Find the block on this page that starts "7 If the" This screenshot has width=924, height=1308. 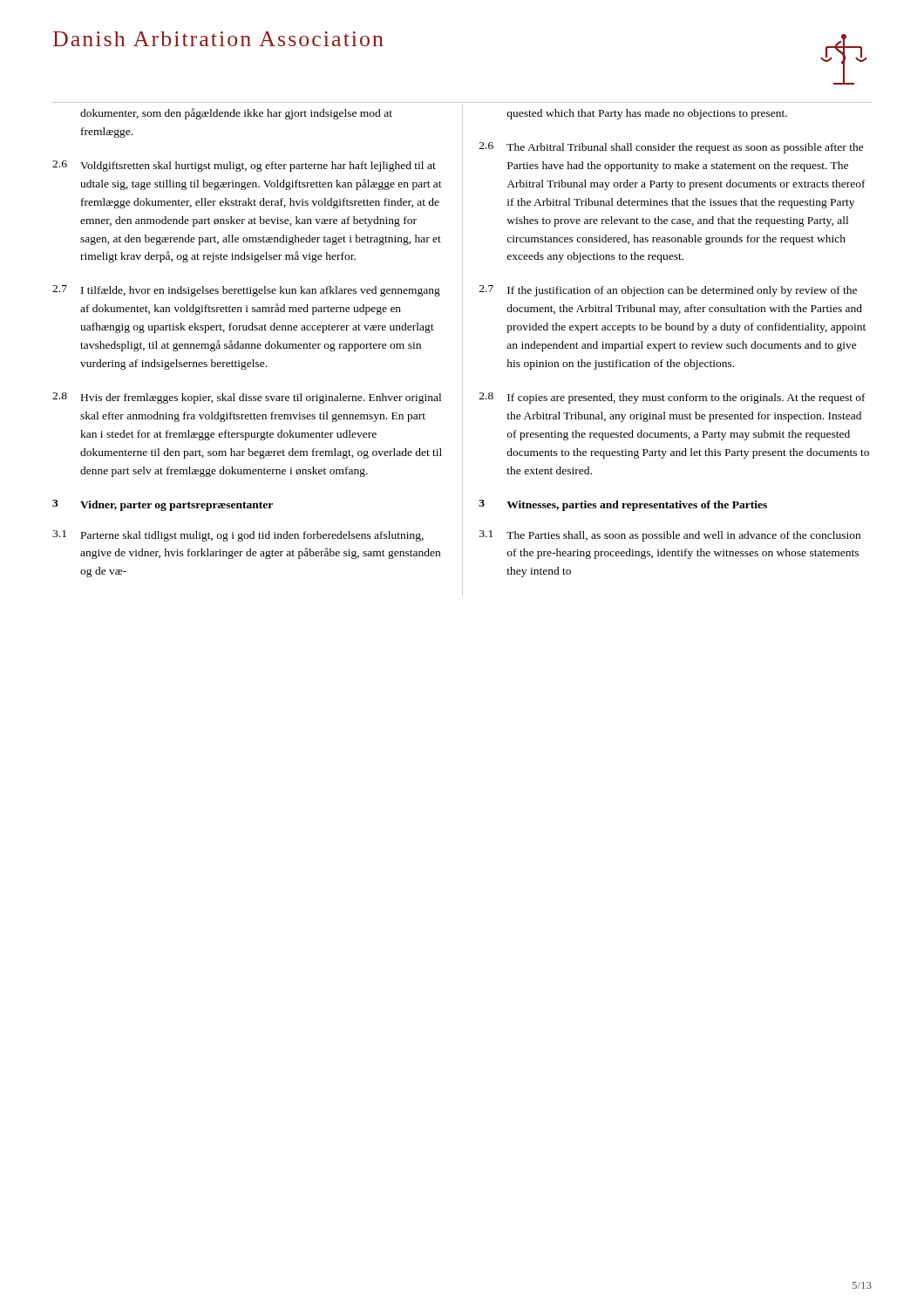[x=675, y=328]
